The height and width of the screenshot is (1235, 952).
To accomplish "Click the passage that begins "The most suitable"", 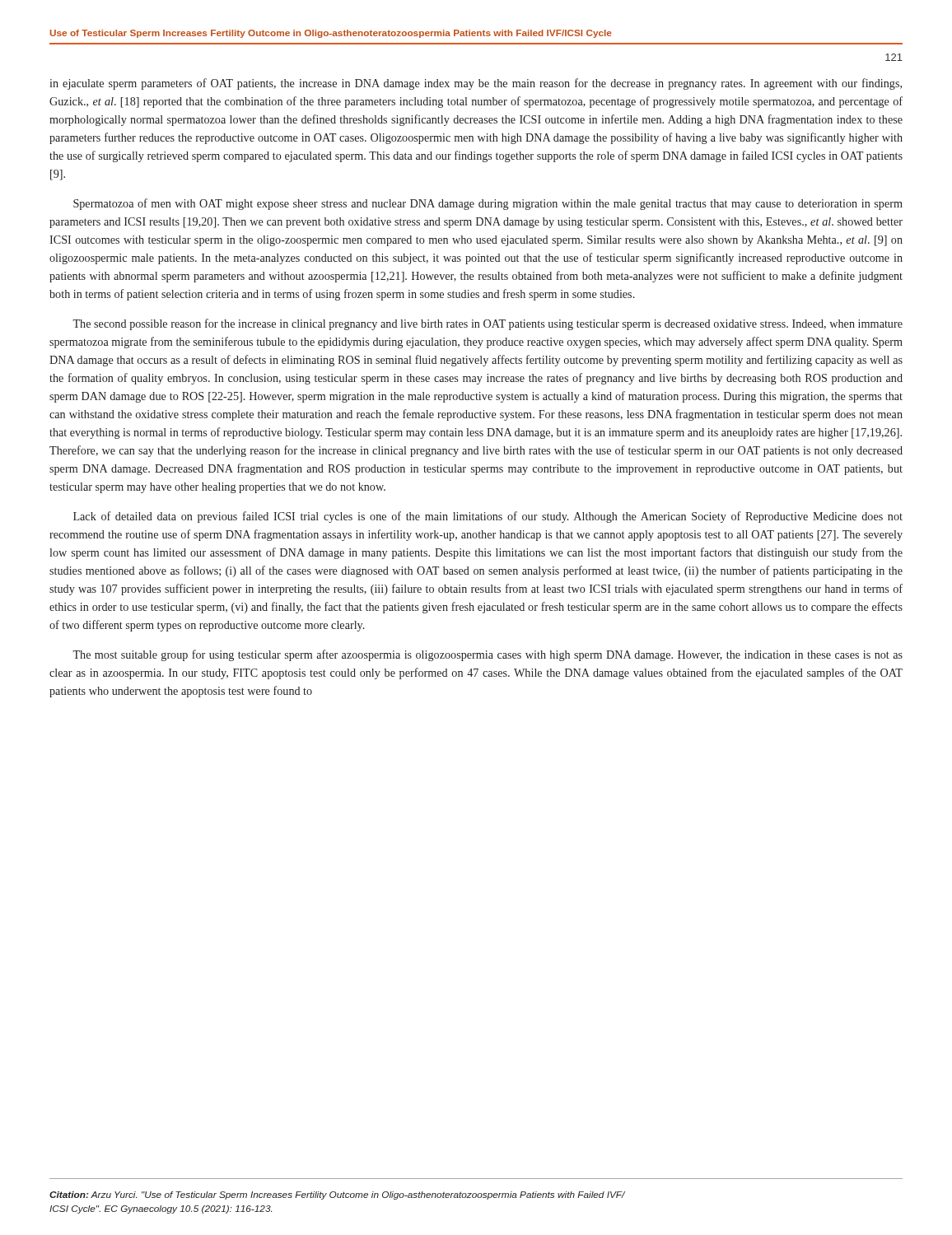I will [476, 673].
